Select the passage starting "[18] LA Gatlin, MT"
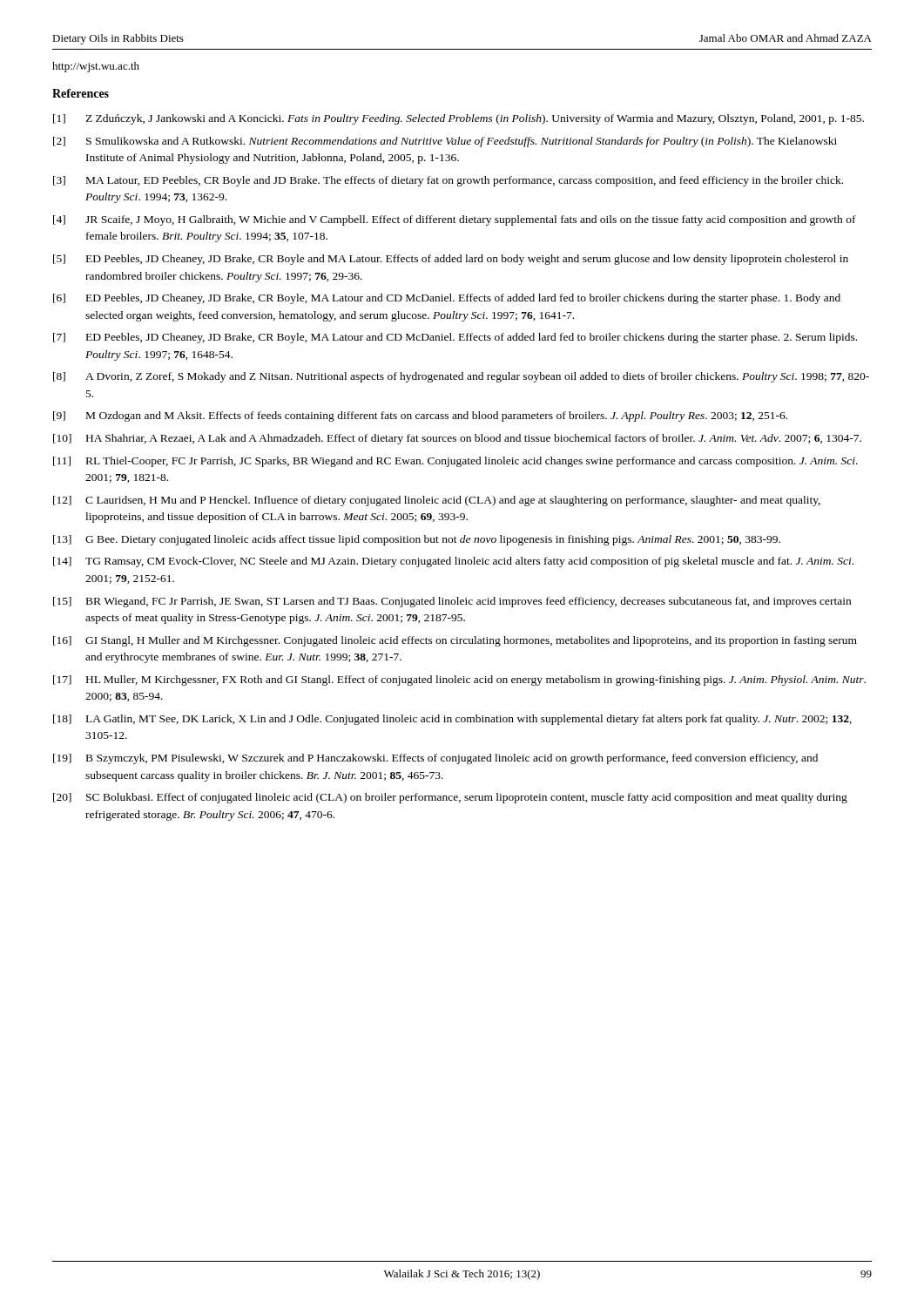This screenshot has width=924, height=1307. click(x=462, y=727)
